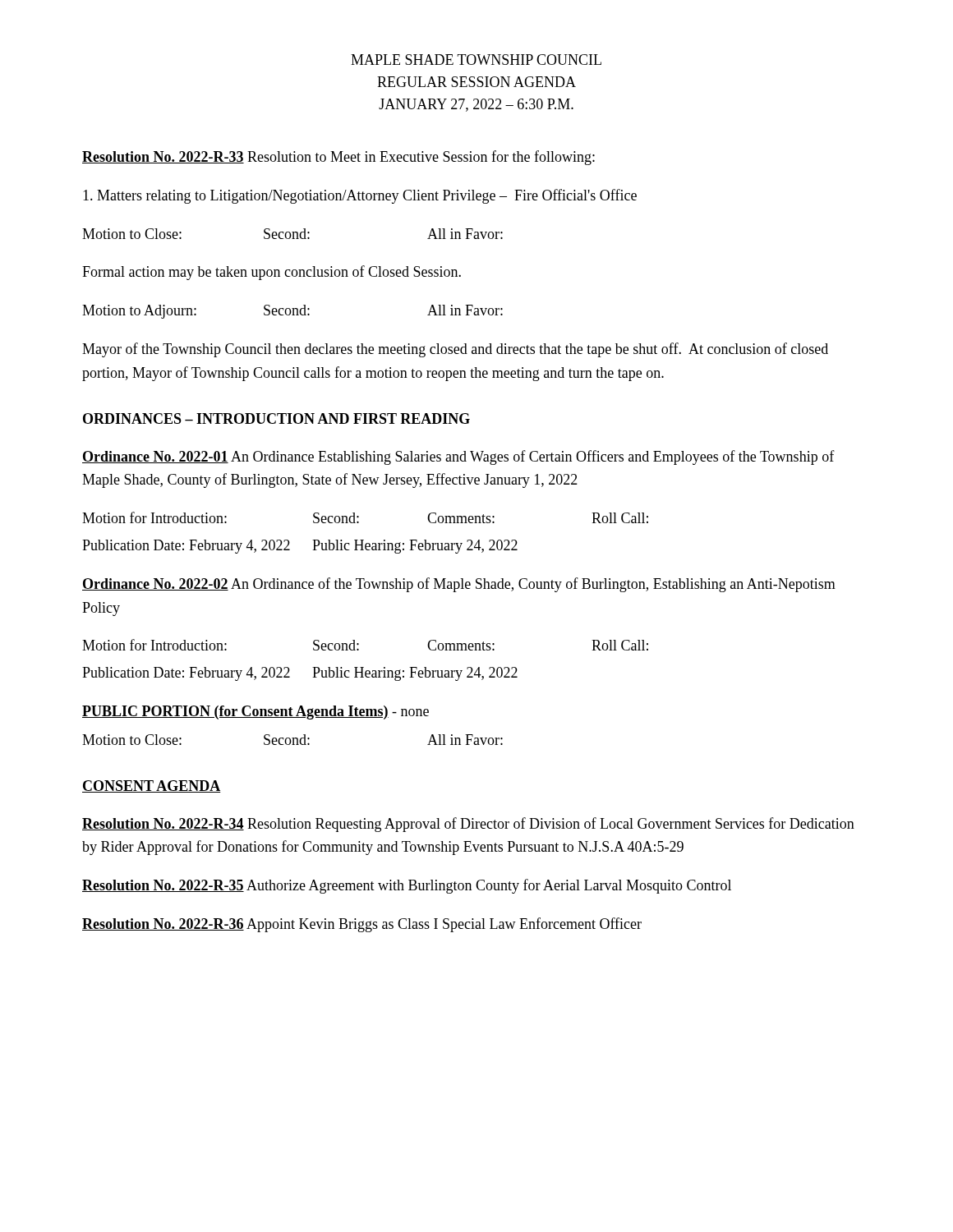This screenshot has height=1232, width=953.
Task: Select the list item with the text "Matters relating to Litigation/Negotiation/Attorney"
Action: point(360,195)
